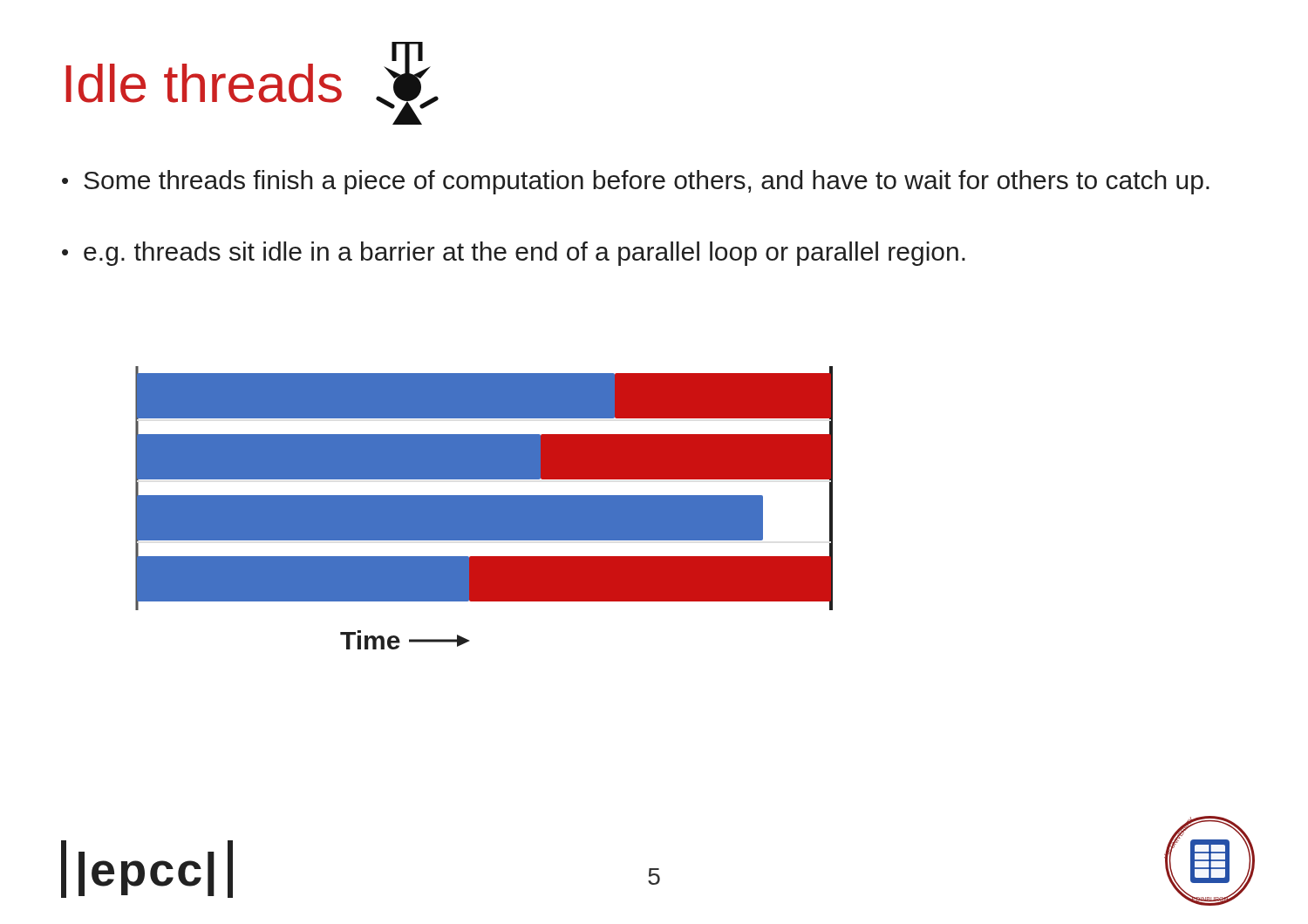Click on the list item containing "• e.g. threads sit idle in"
This screenshot has width=1308, height=924.
(514, 251)
